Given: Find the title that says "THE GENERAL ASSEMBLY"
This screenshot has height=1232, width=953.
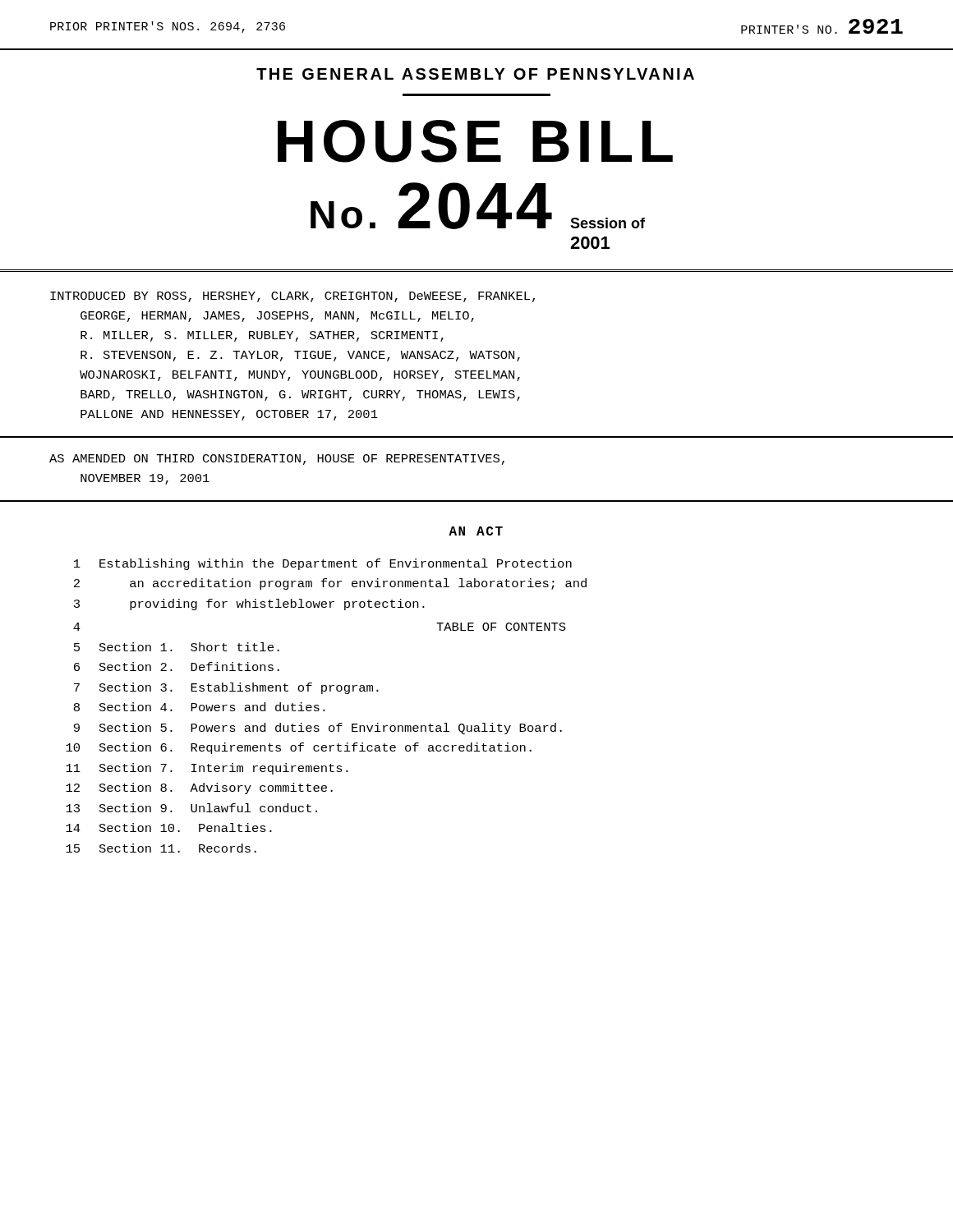Looking at the screenshot, I should pos(476,160).
